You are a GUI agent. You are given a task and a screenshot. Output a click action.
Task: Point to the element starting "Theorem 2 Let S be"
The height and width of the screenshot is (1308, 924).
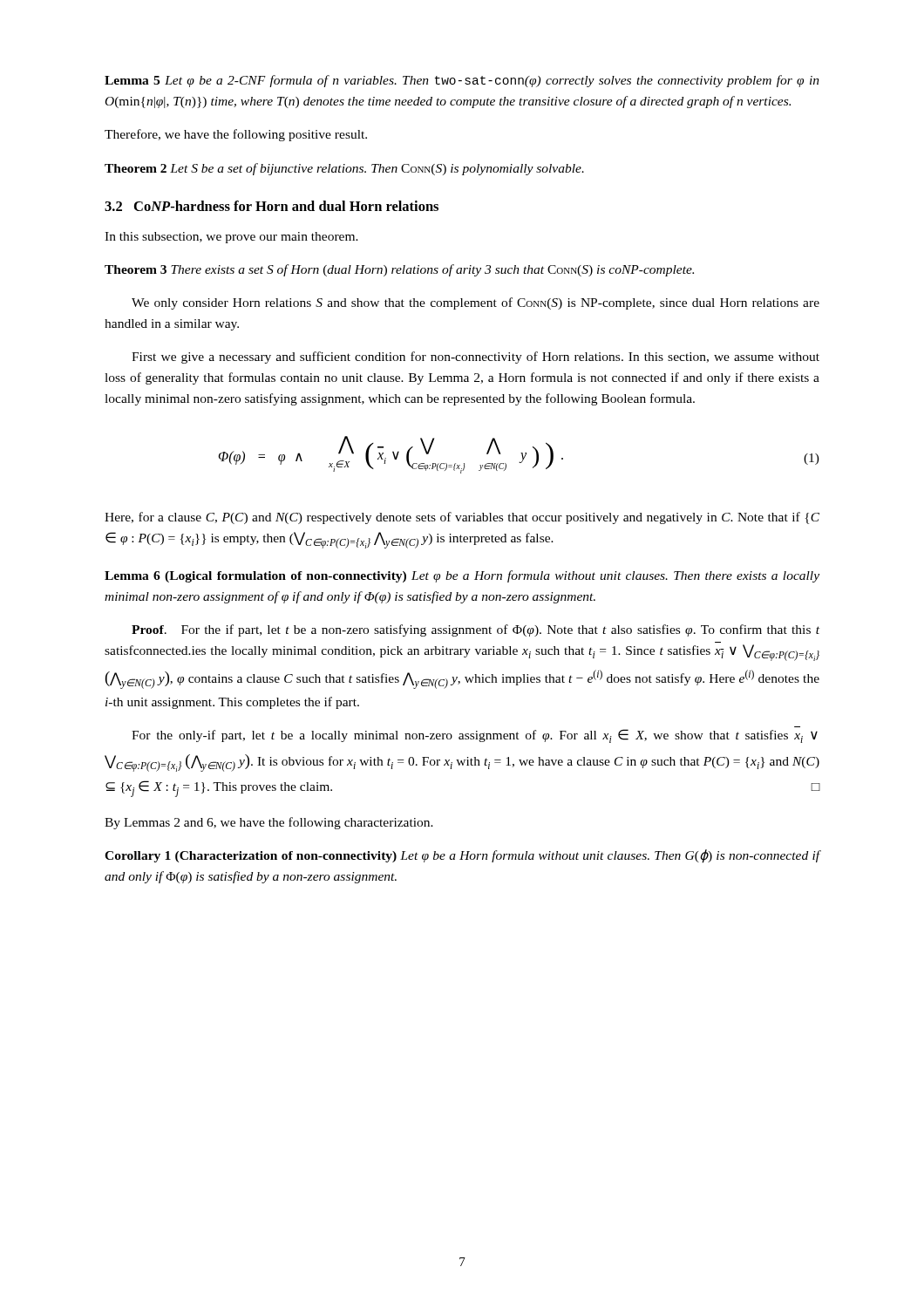(x=462, y=168)
